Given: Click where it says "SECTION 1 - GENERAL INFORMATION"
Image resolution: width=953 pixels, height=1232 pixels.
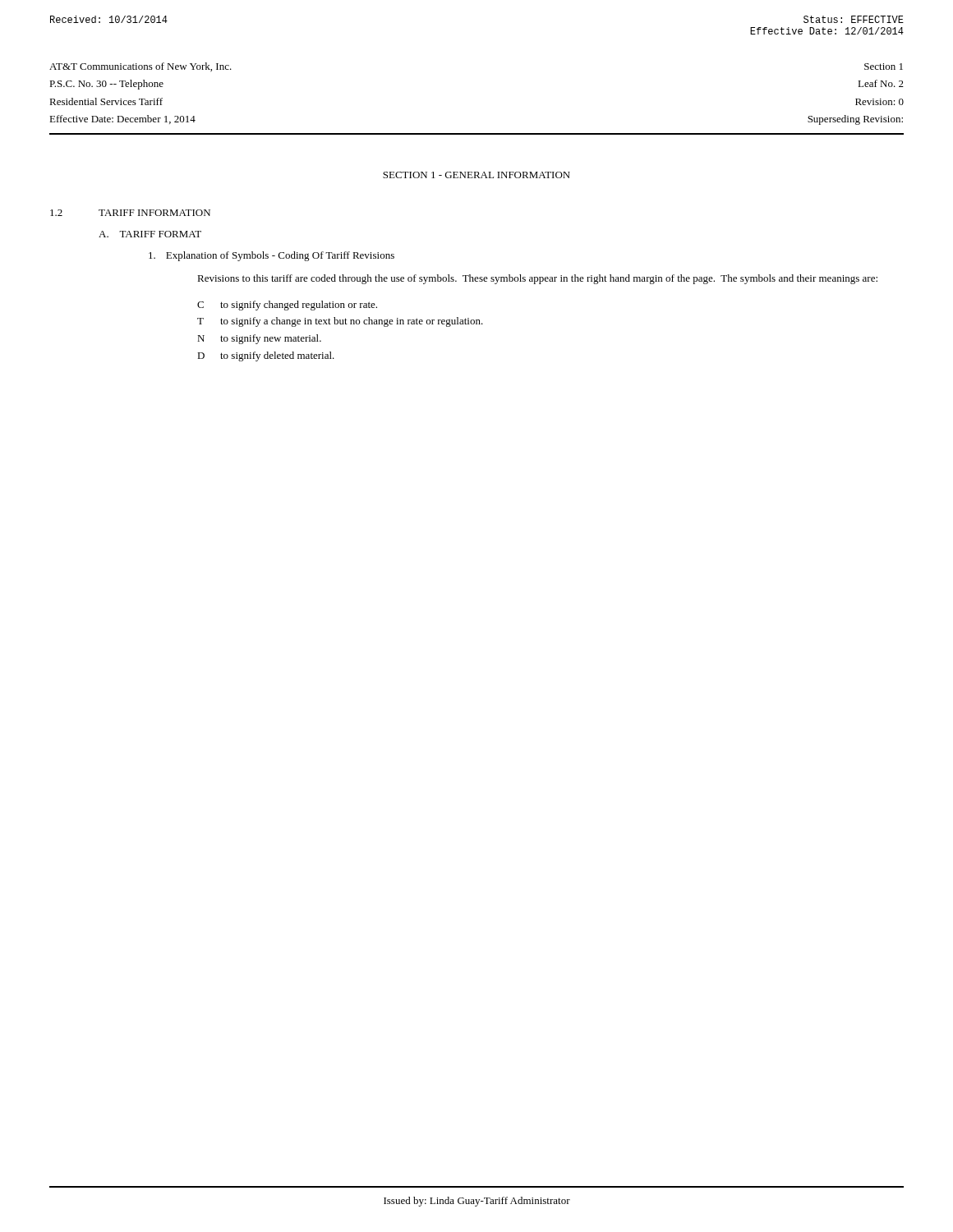Looking at the screenshot, I should click(x=476, y=175).
